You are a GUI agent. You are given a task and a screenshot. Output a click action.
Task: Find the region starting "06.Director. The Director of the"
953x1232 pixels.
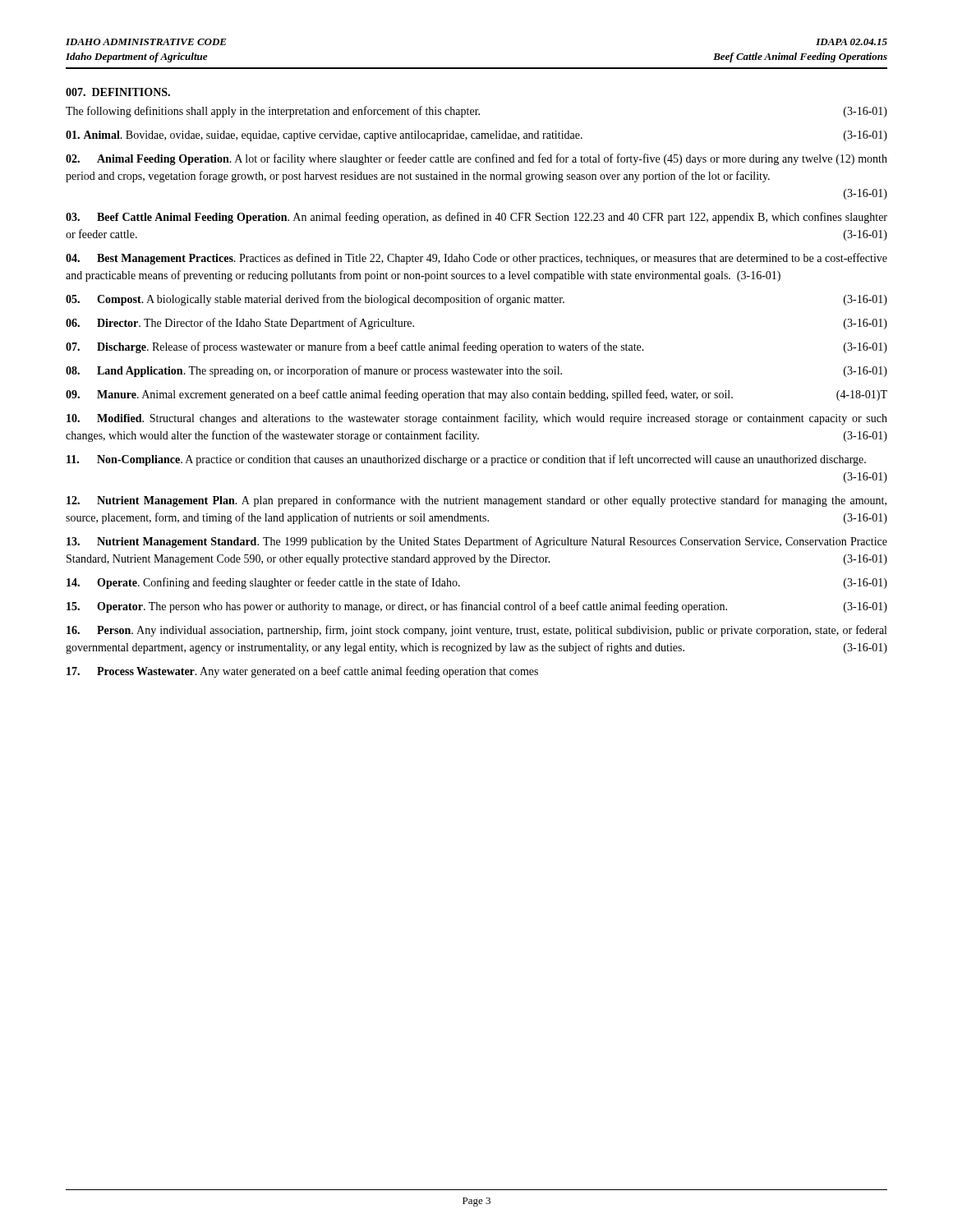pyautogui.click(x=249, y=323)
